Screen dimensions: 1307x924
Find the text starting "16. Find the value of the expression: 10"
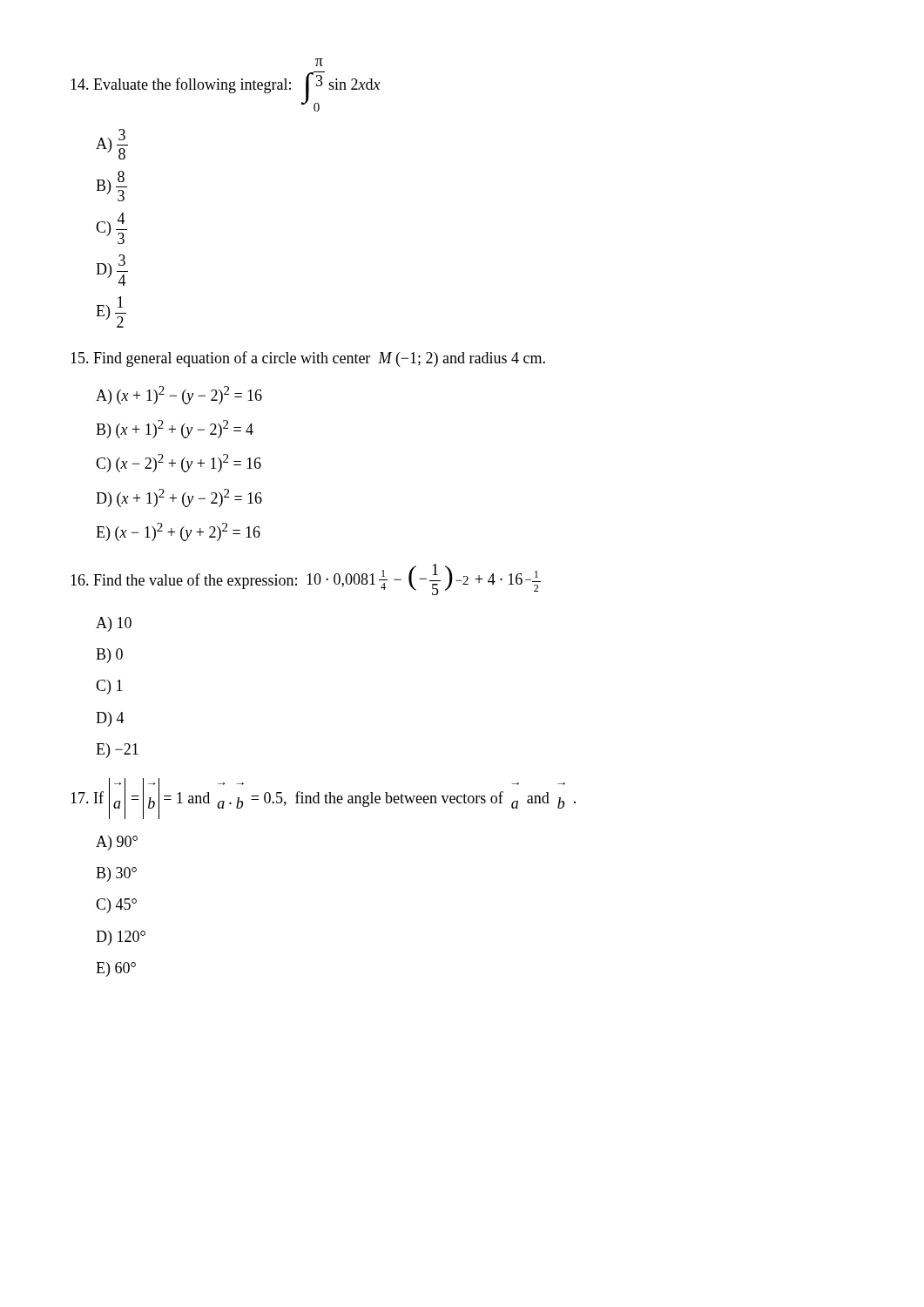pos(305,580)
